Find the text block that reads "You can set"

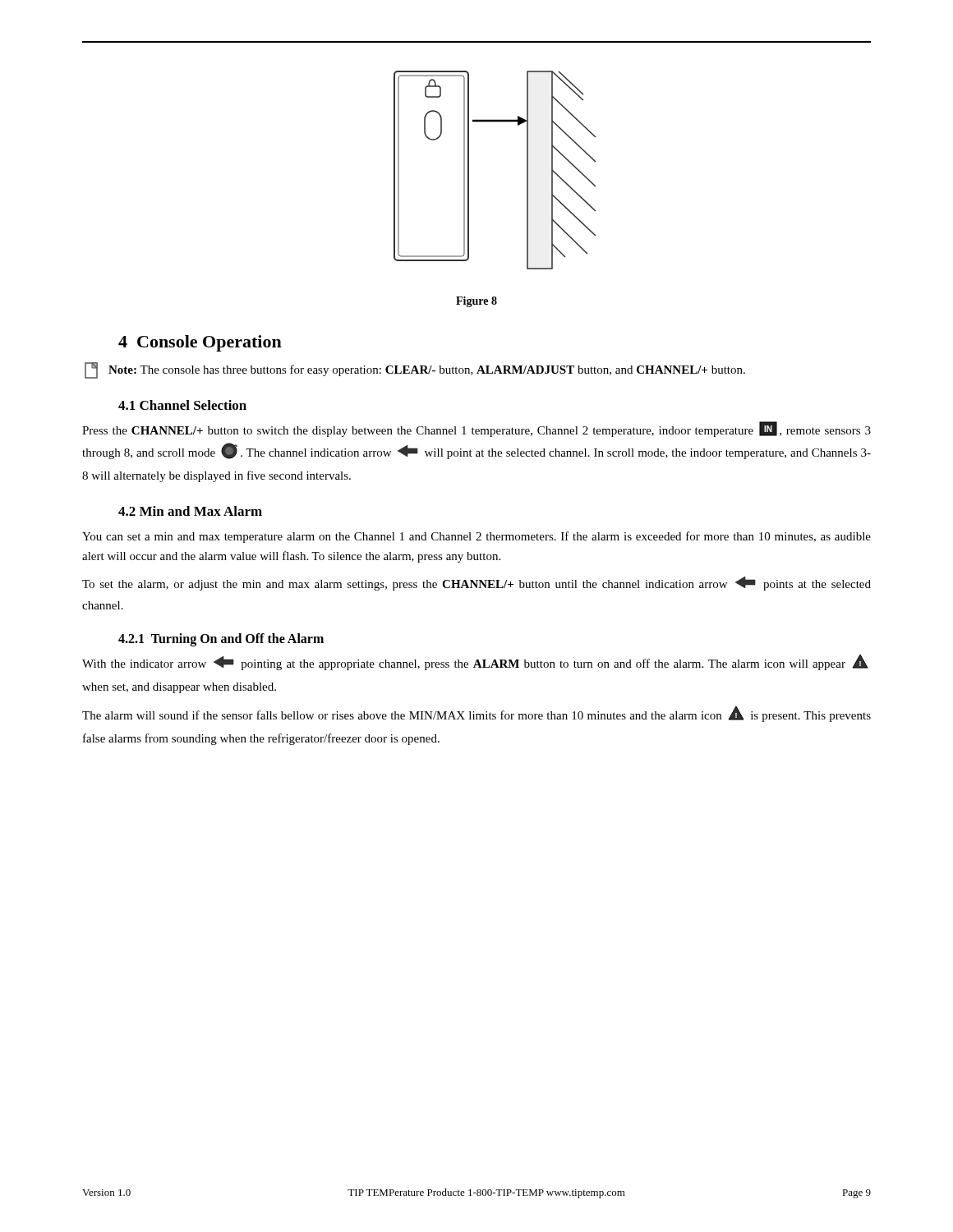coord(476,546)
